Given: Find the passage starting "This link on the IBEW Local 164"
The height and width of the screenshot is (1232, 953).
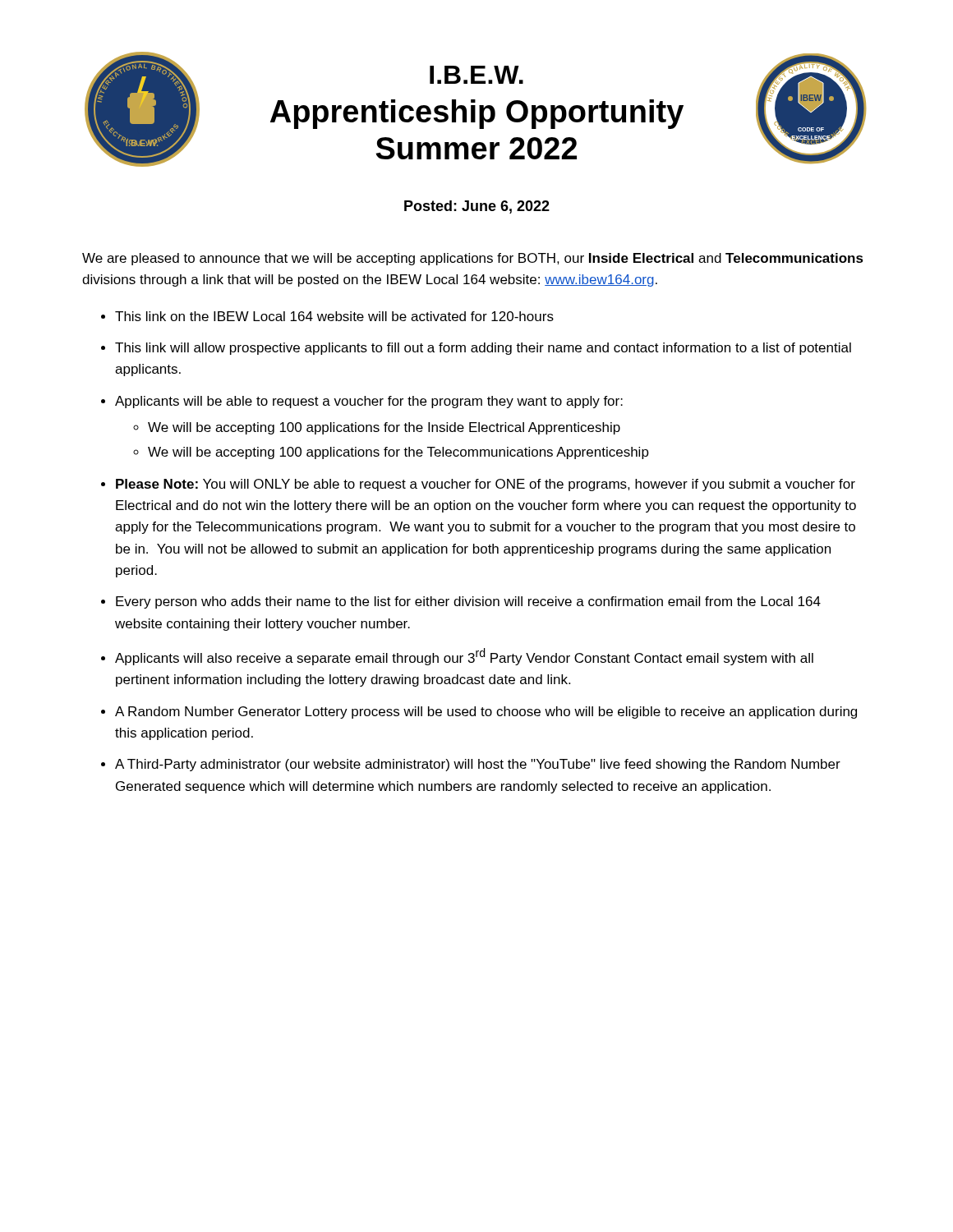Looking at the screenshot, I should tap(334, 316).
